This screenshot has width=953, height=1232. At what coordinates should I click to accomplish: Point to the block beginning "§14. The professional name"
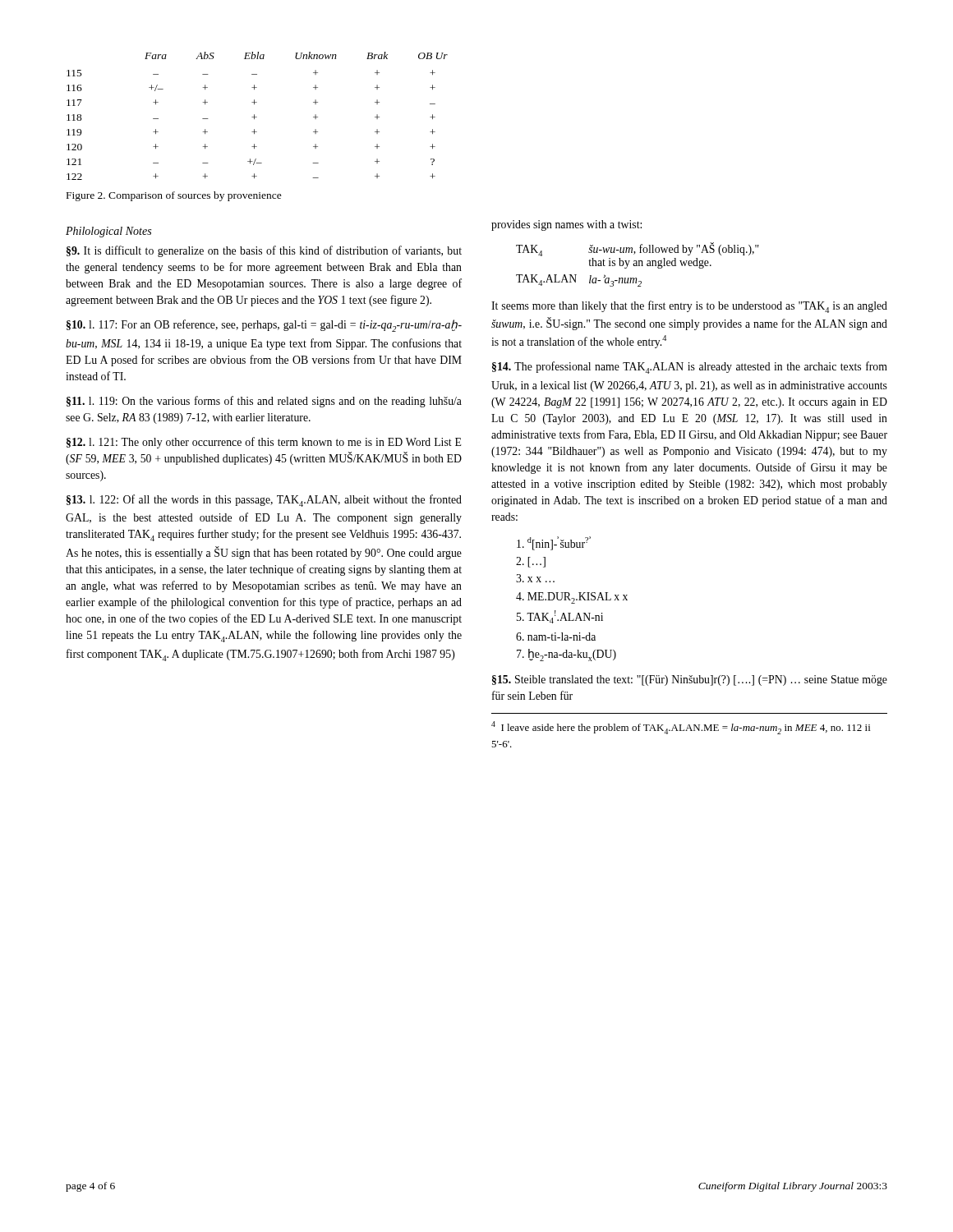pyautogui.click(x=689, y=442)
